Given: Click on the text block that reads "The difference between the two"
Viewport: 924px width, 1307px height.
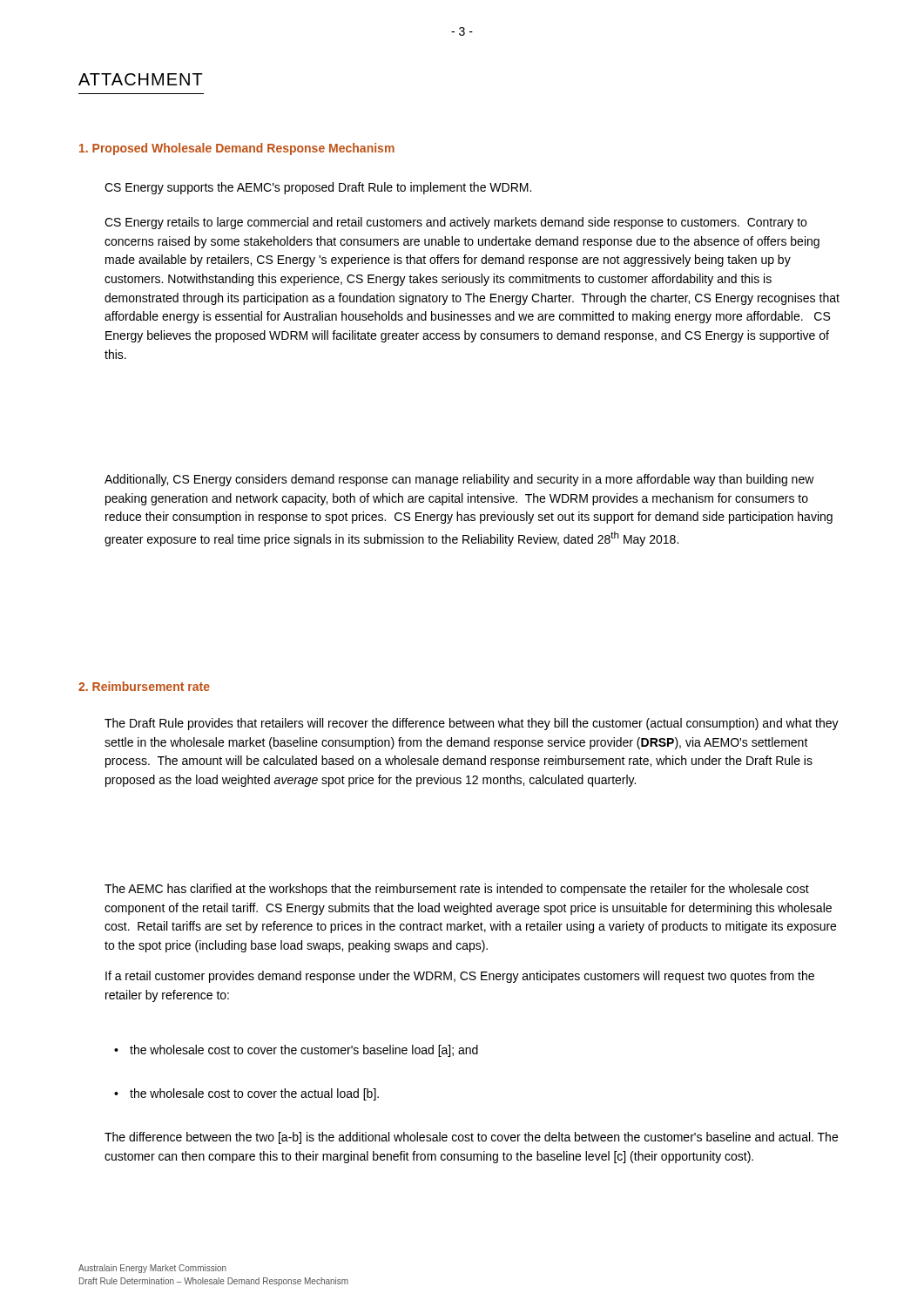Looking at the screenshot, I should point(471,1147).
